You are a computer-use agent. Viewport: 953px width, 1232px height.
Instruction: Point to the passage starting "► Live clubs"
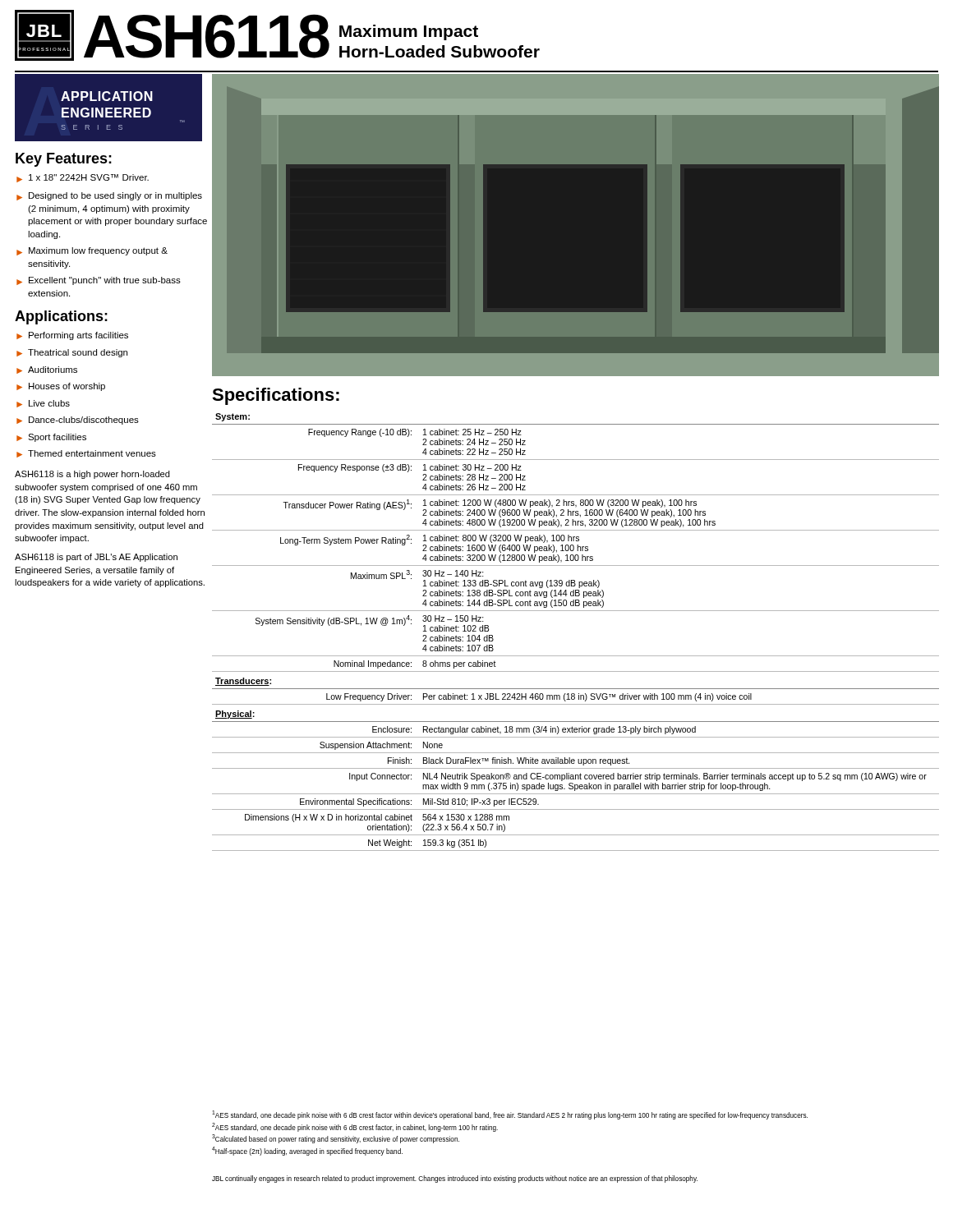click(x=42, y=404)
